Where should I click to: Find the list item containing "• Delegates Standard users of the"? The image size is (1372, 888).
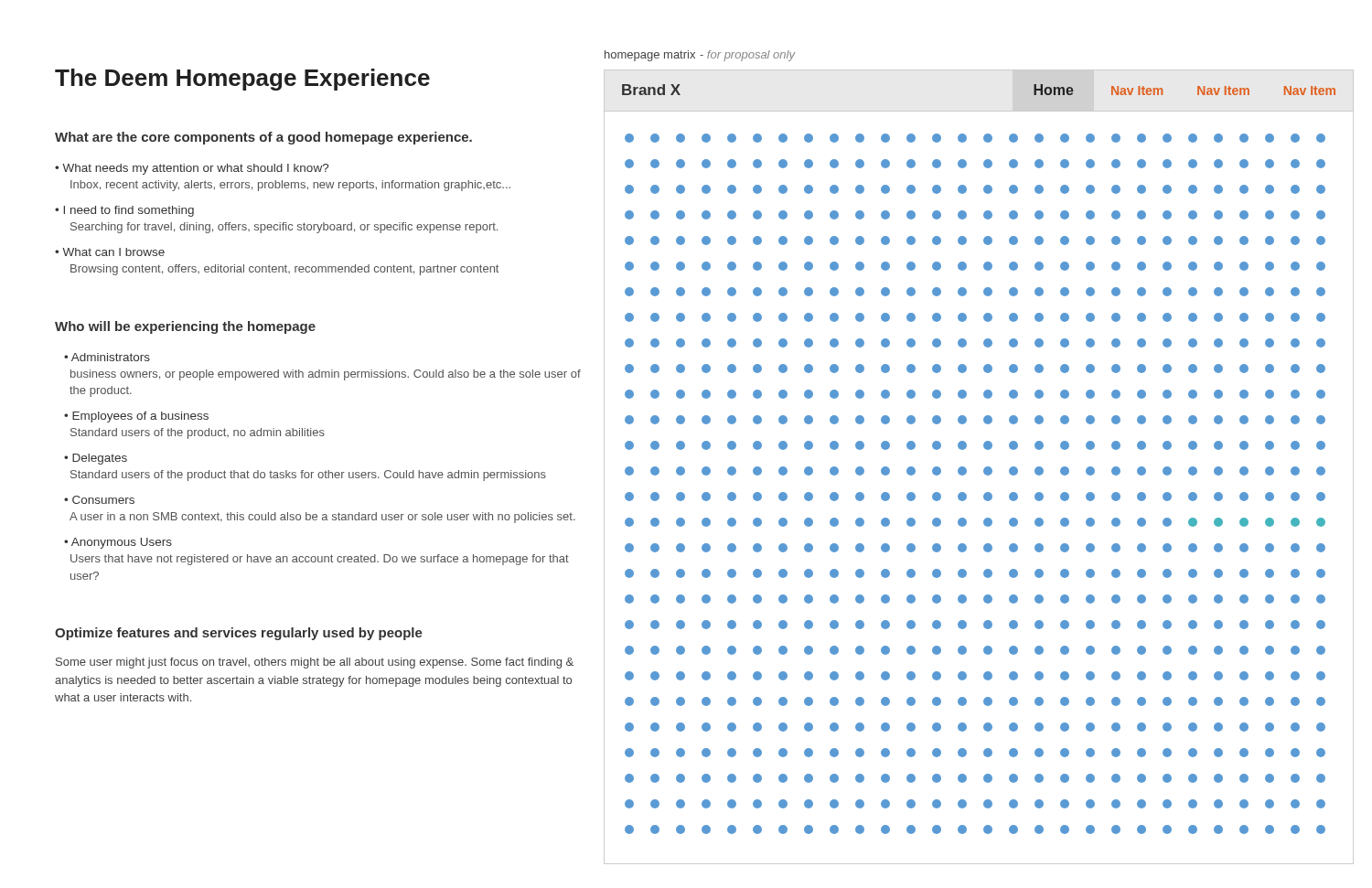coord(325,467)
